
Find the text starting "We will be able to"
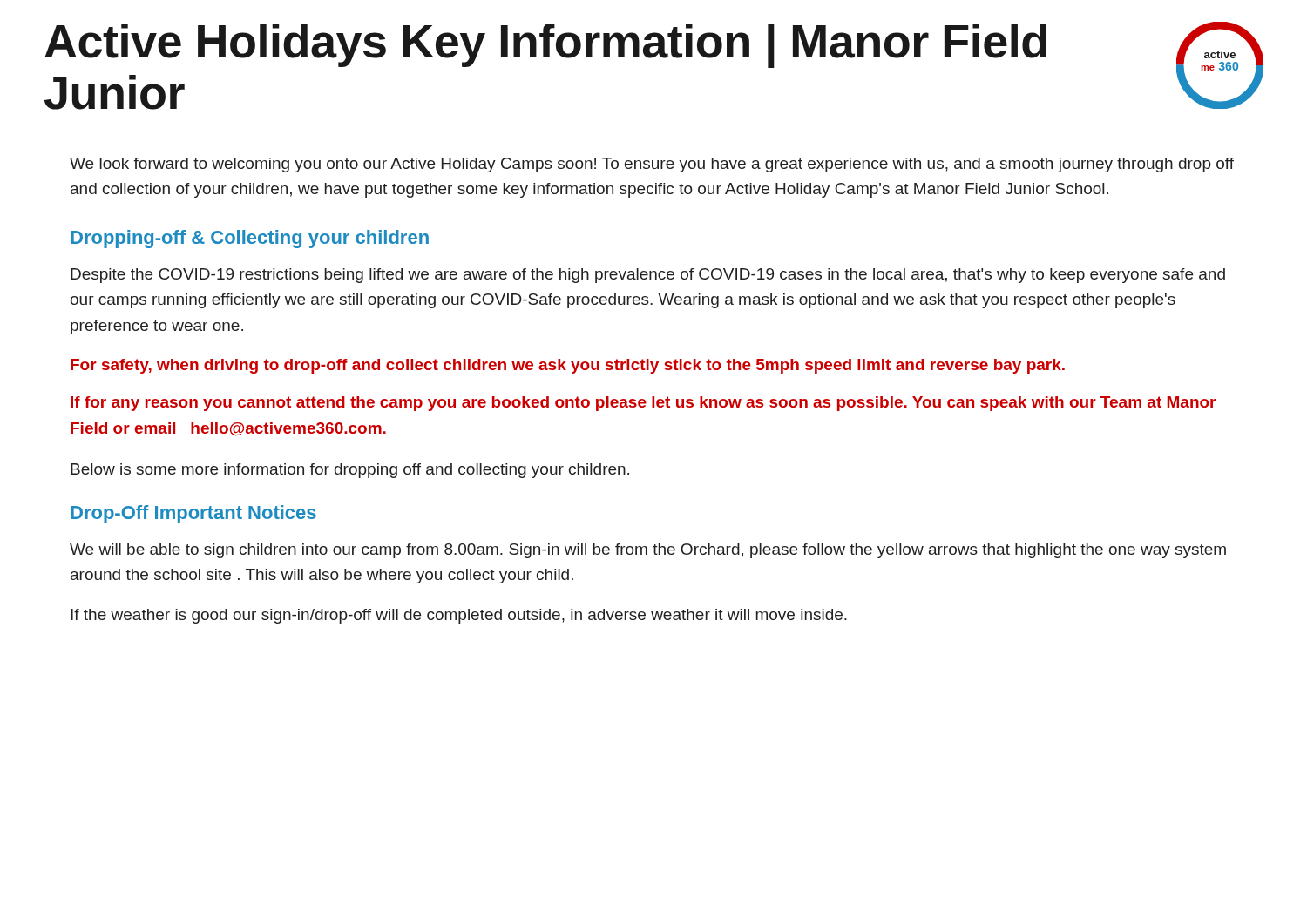click(648, 562)
